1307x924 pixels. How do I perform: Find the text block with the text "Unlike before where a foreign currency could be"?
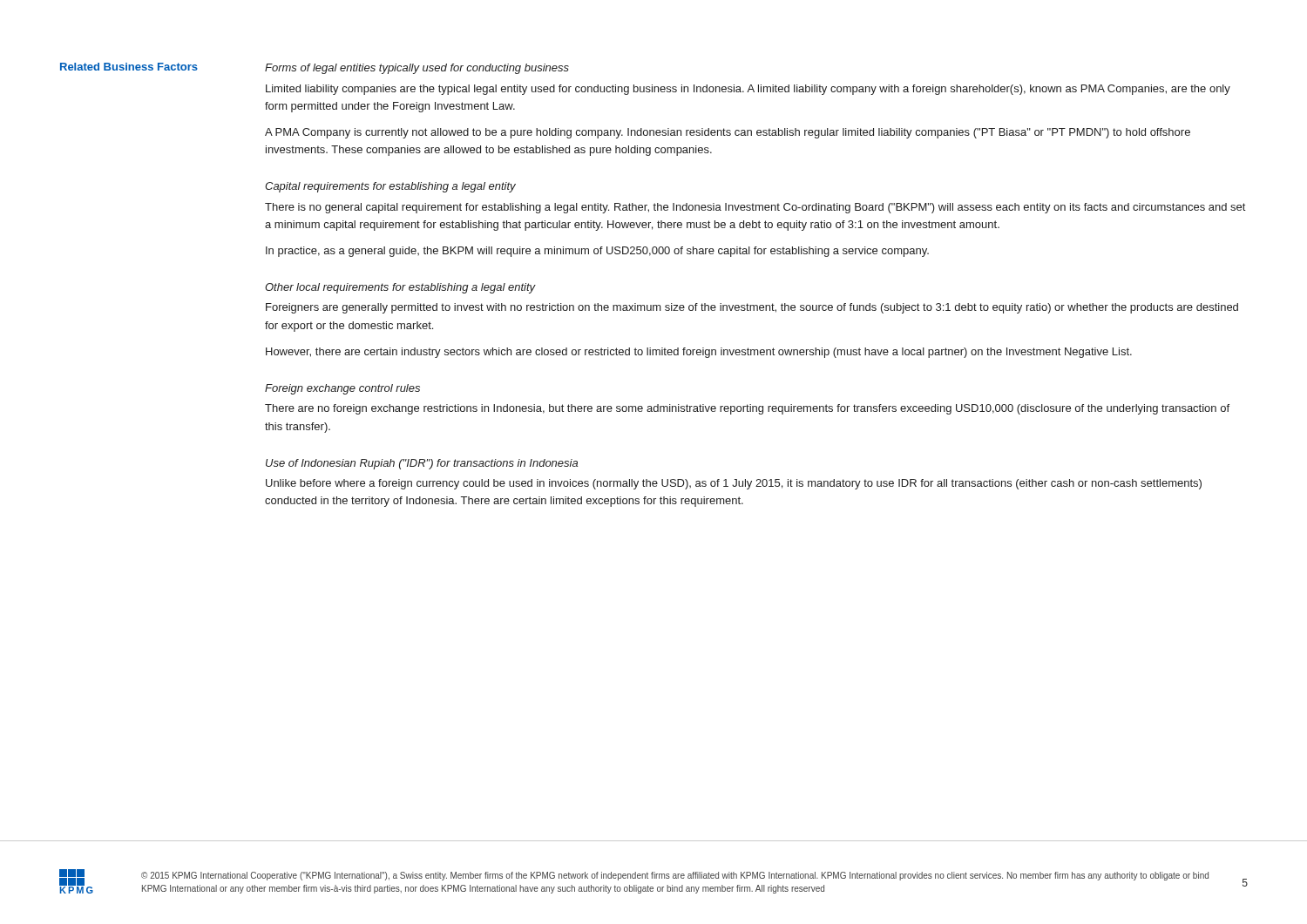pyautogui.click(x=756, y=492)
